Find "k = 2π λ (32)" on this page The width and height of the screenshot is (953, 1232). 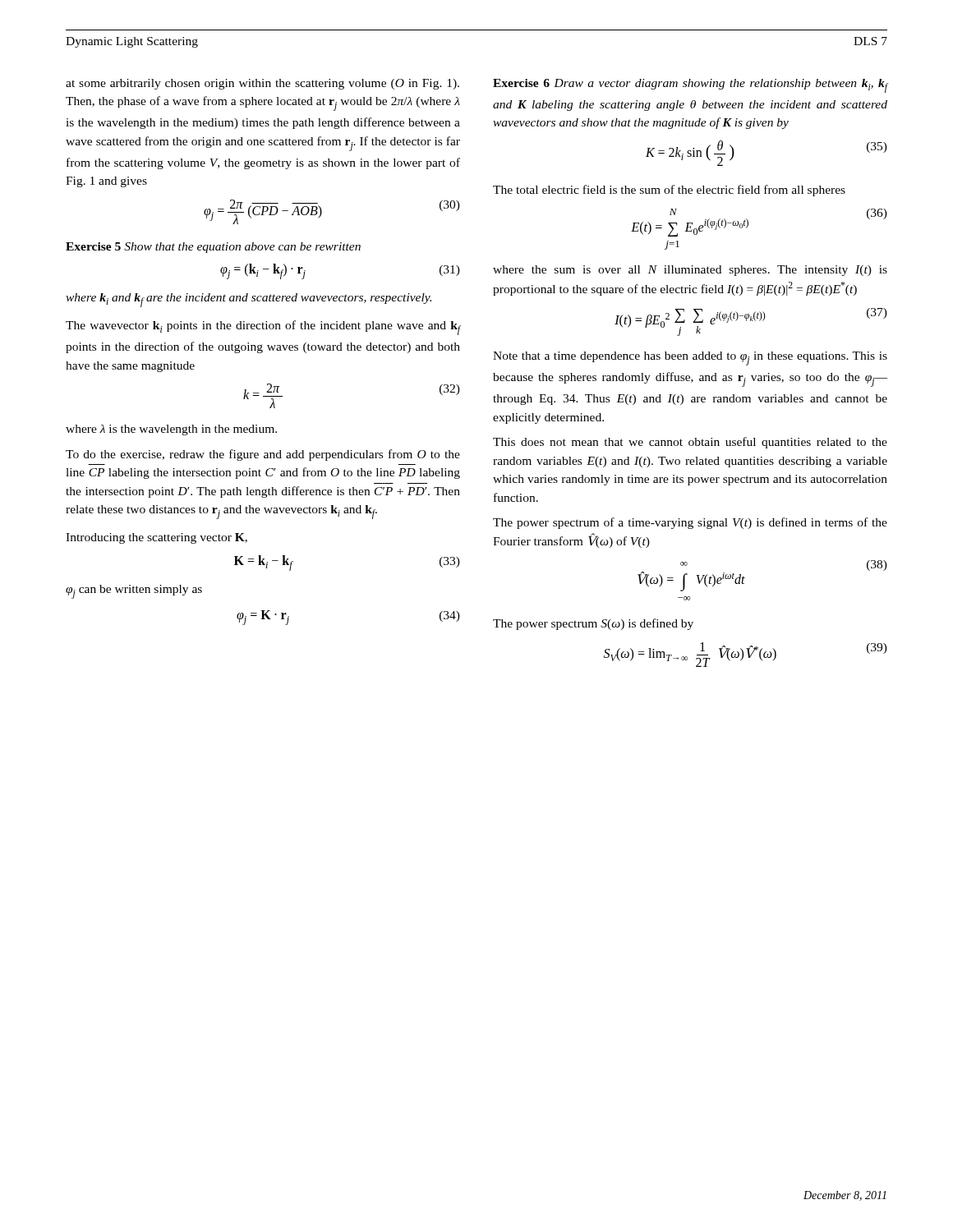(272, 396)
